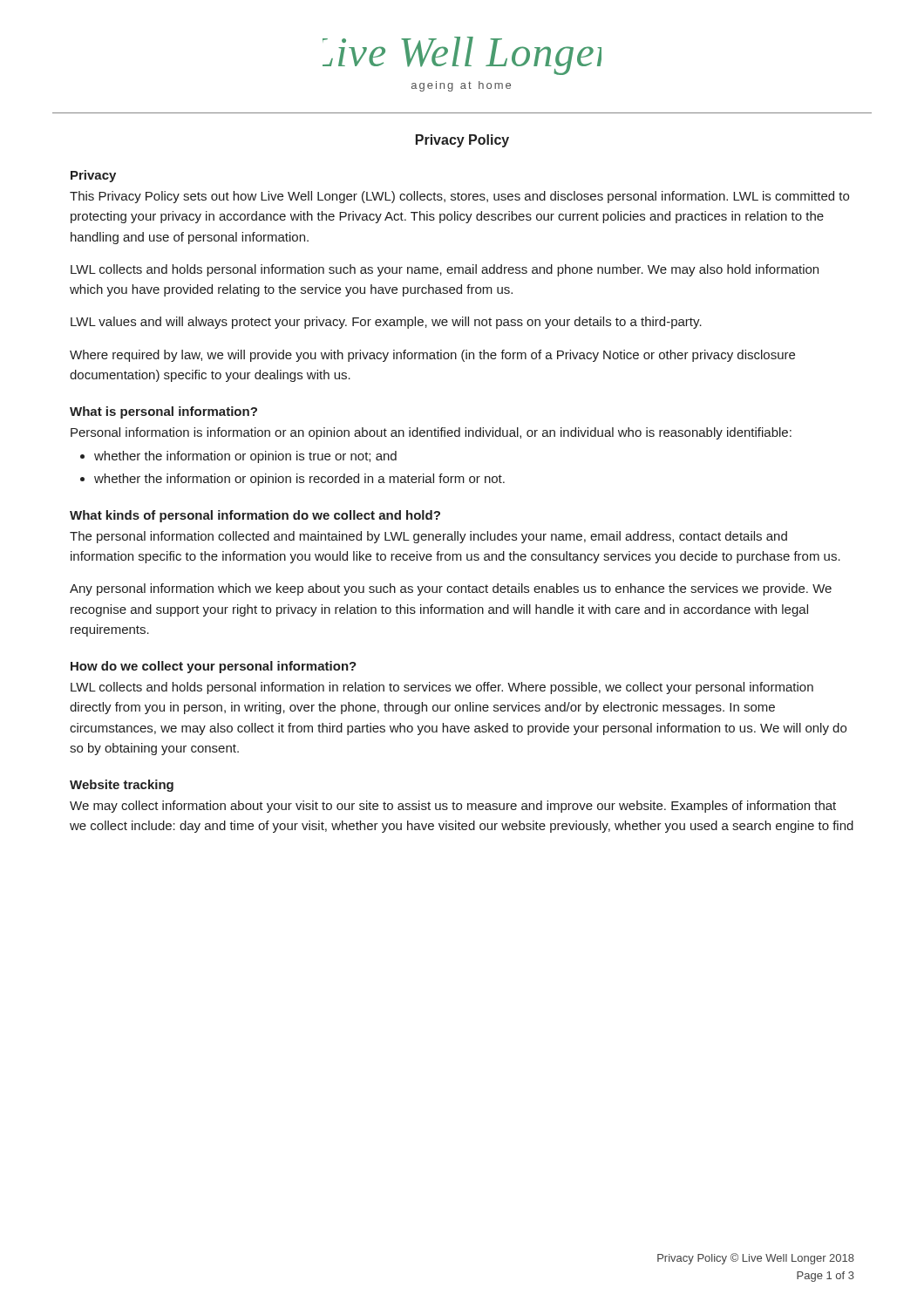Viewport: 924px width, 1308px height.
Task: Find the text block that reads "The personal information collected"
Action: tap(455, 546)
